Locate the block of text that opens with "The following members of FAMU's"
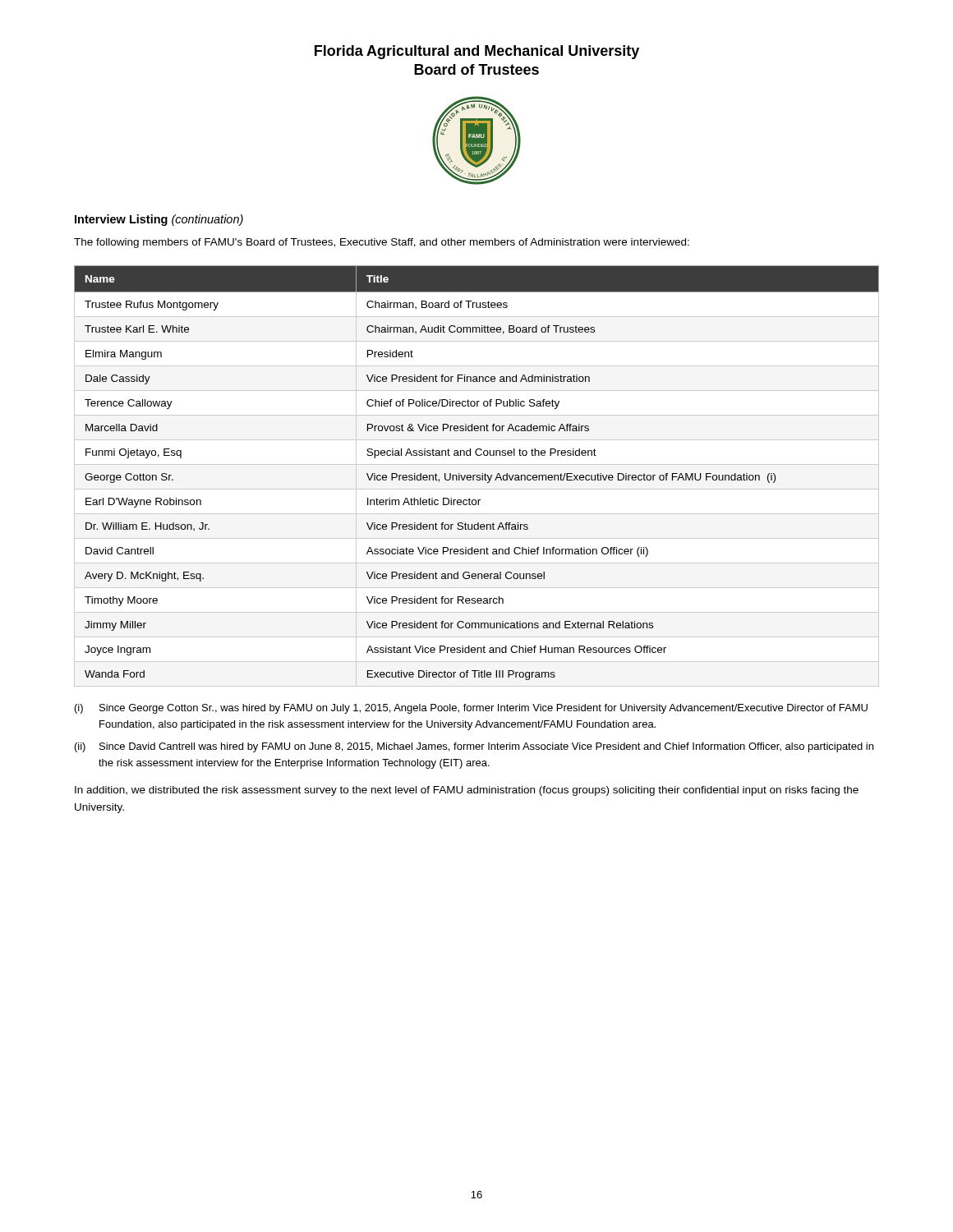 (x=382, y=242)
